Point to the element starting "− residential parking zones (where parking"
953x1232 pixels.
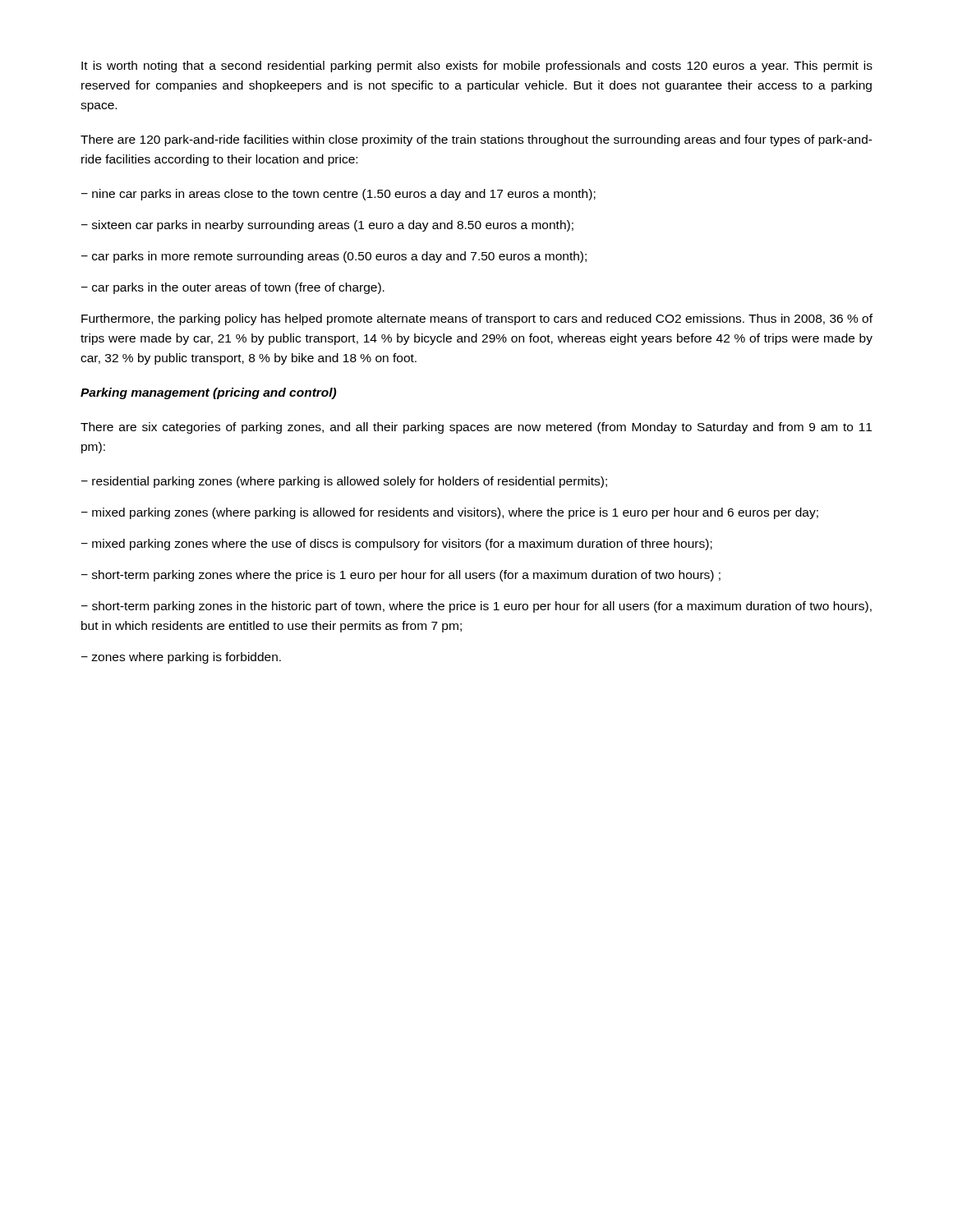click(344, 481)
